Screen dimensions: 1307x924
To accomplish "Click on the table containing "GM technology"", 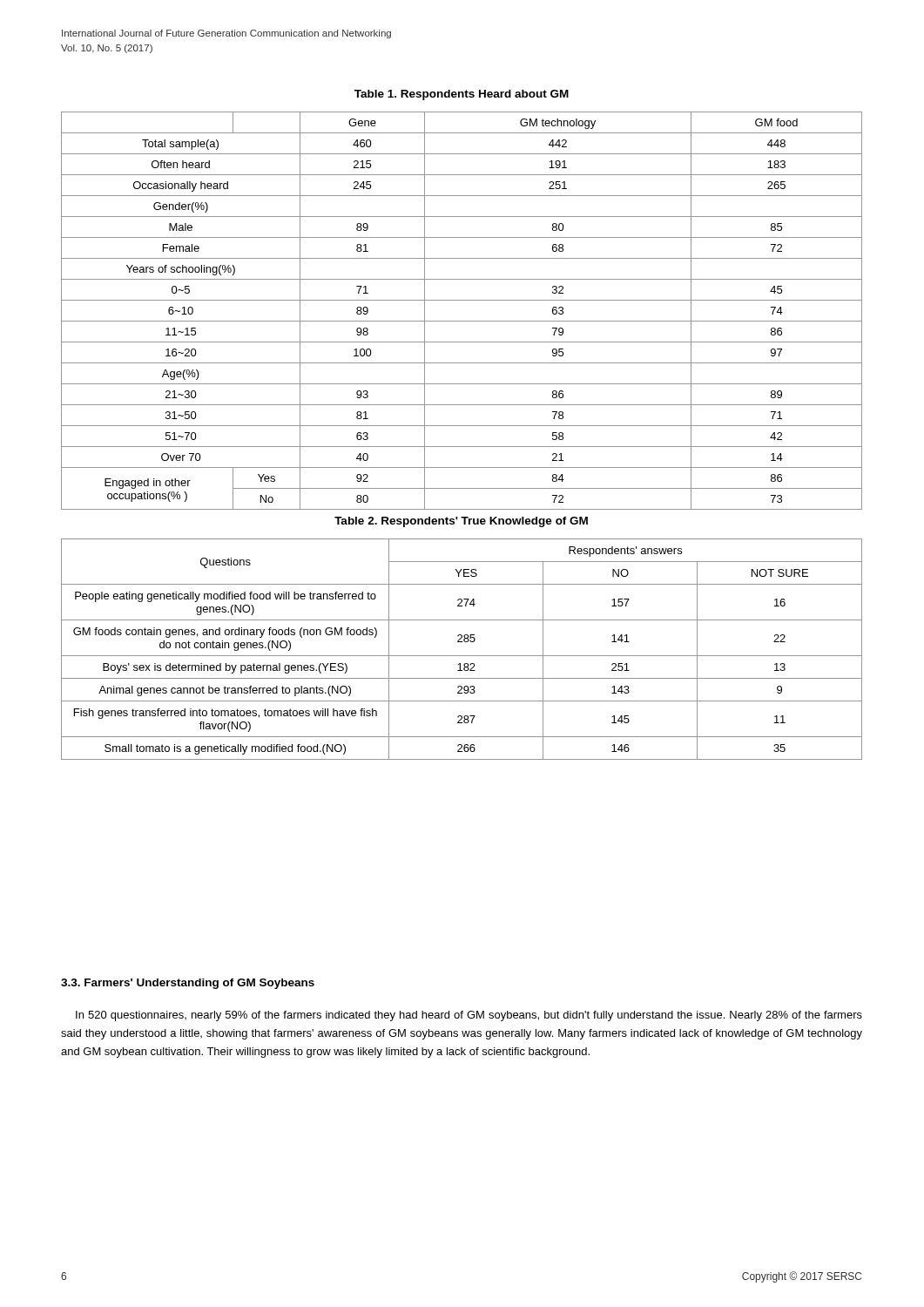I will (462, 311).
